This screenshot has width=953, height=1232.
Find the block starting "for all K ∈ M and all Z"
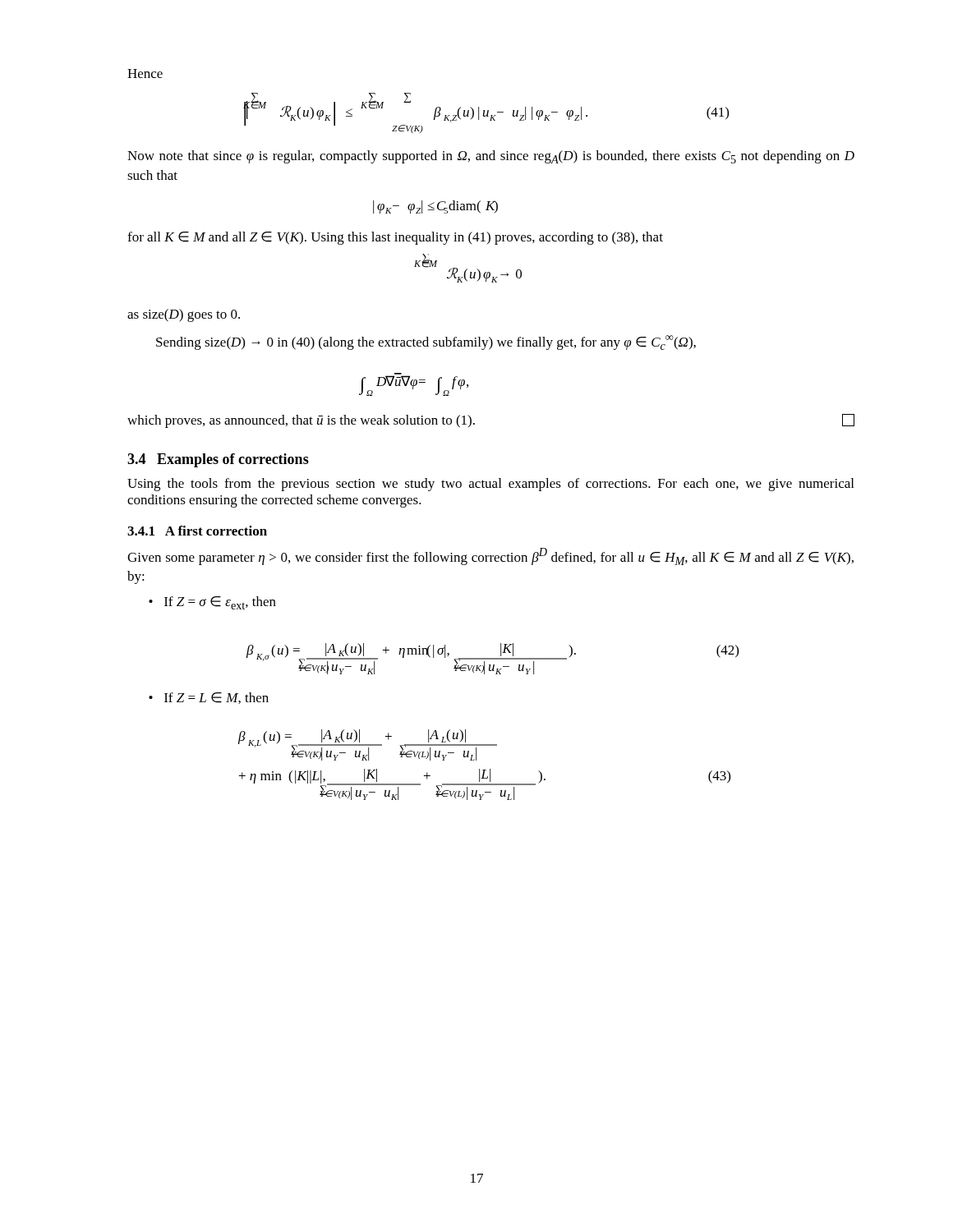395,237
